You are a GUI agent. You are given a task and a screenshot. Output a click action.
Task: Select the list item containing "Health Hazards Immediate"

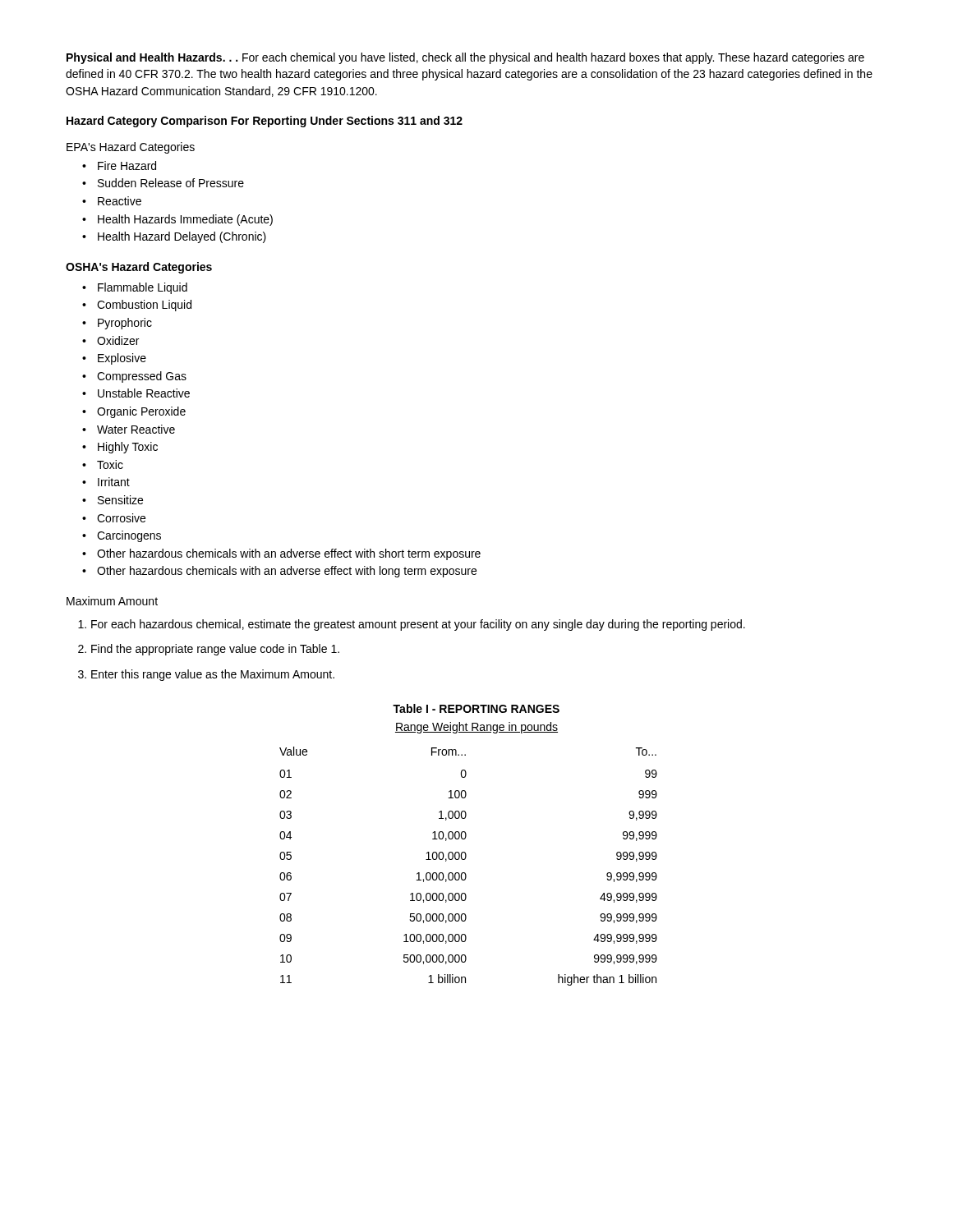pyautogui.click(x=177, y=220)
